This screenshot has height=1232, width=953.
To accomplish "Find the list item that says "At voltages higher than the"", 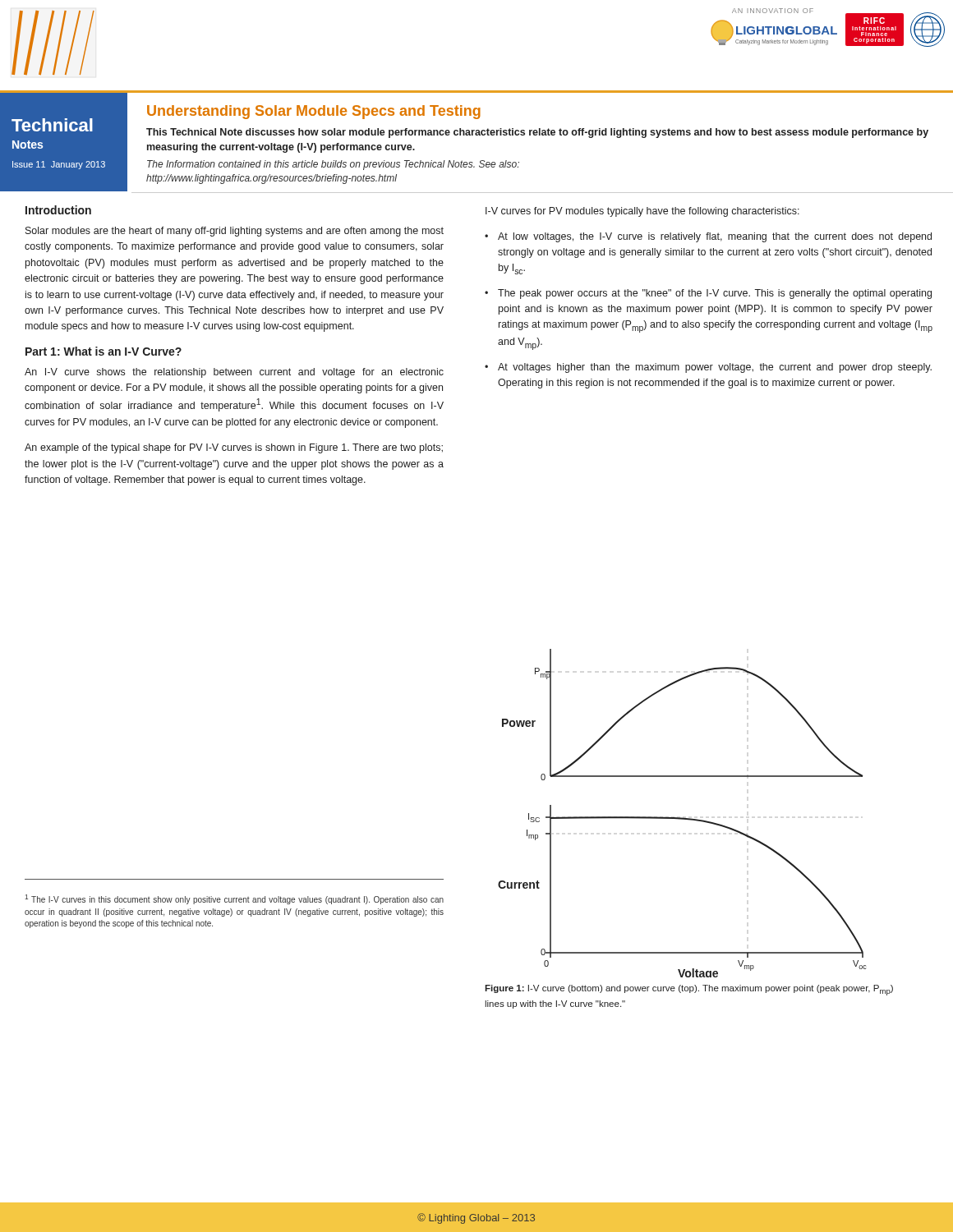I will click(715, 375).
